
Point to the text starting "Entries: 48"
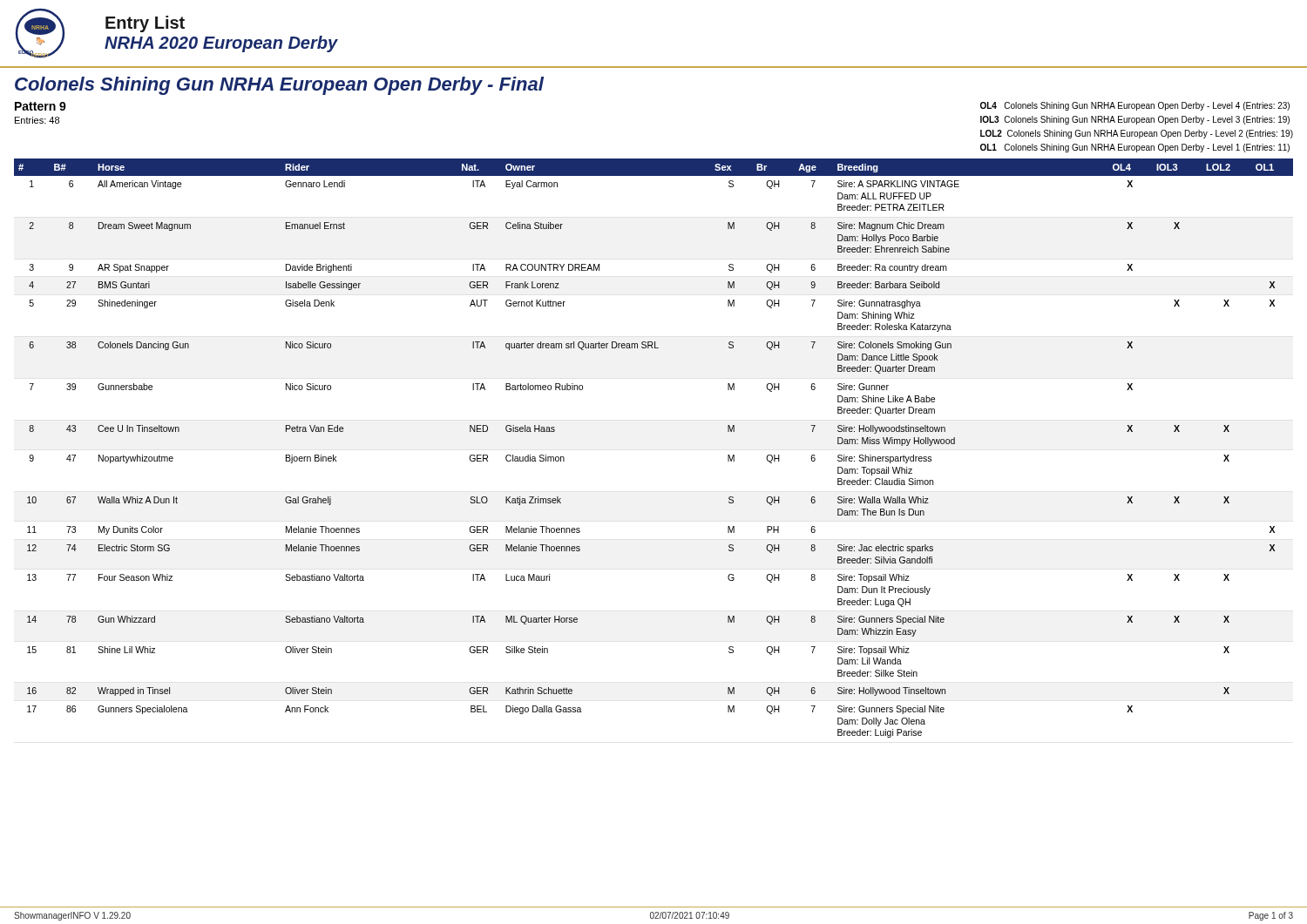pyautogui.click(x=37, y=120)
